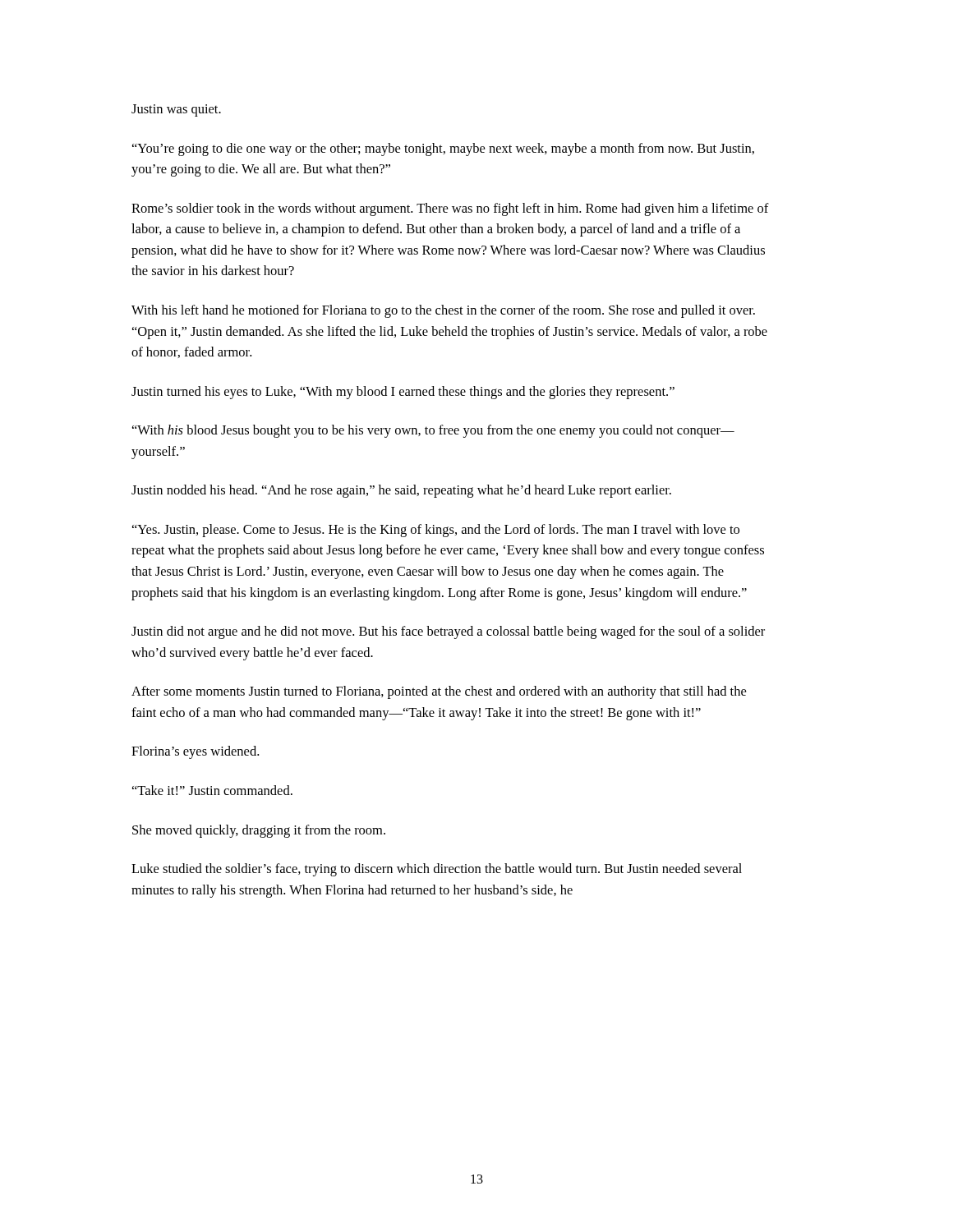Find the text block that says "Luke studied the soldier’s face, trying"

tap(437, 879)
